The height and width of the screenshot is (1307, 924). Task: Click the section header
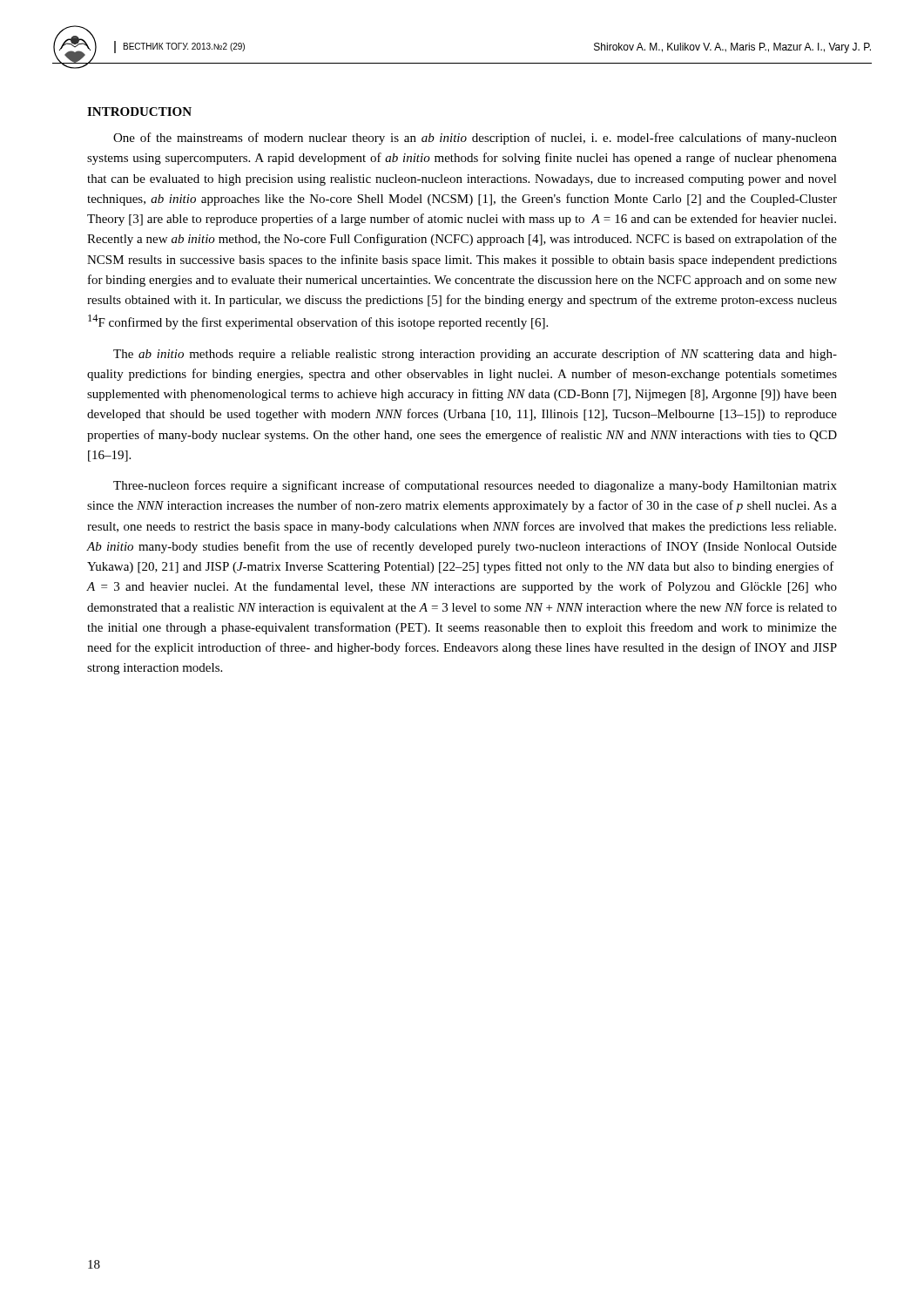click(x=139, y=112)
